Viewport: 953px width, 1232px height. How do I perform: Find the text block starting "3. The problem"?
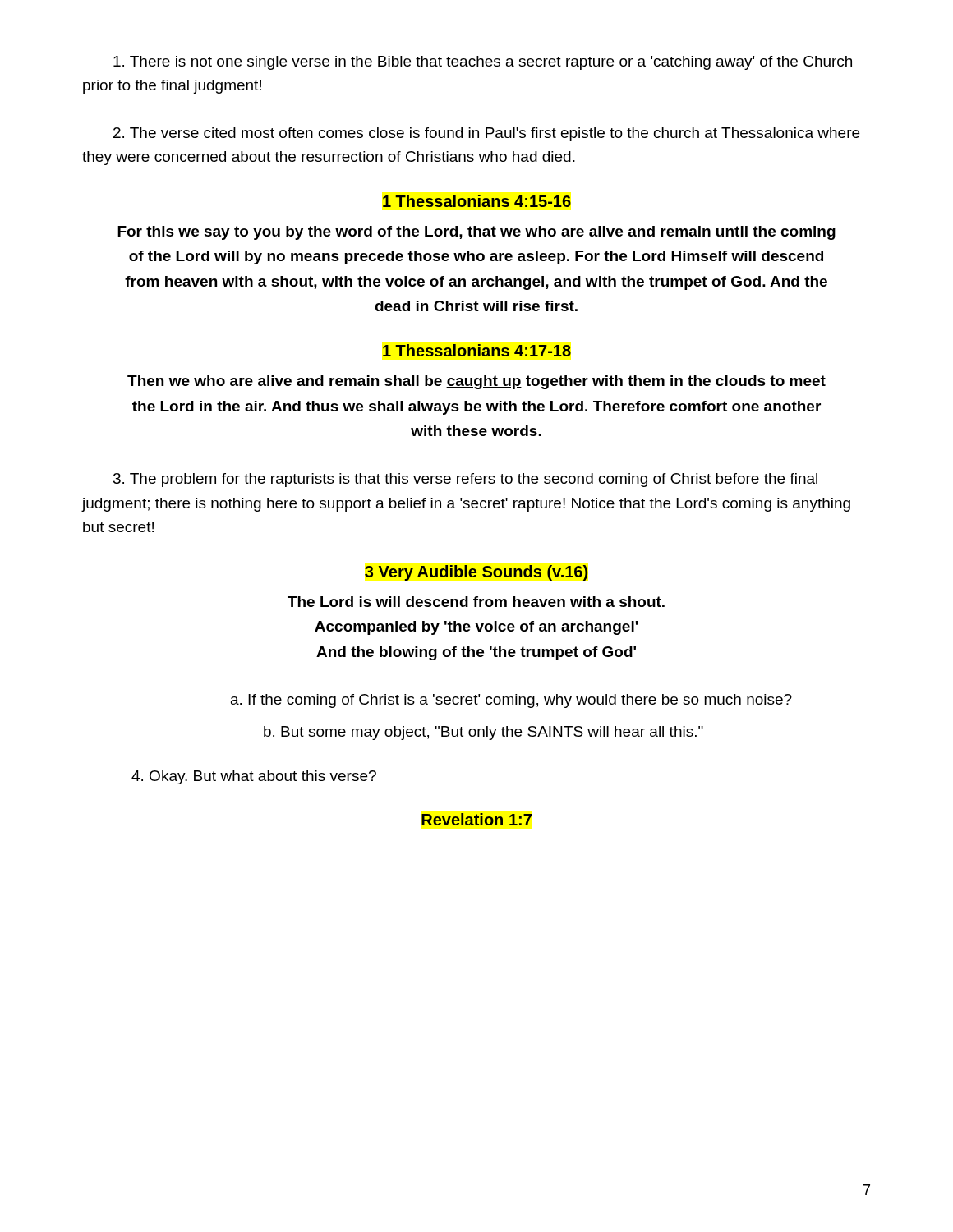[x=467, y=503]
